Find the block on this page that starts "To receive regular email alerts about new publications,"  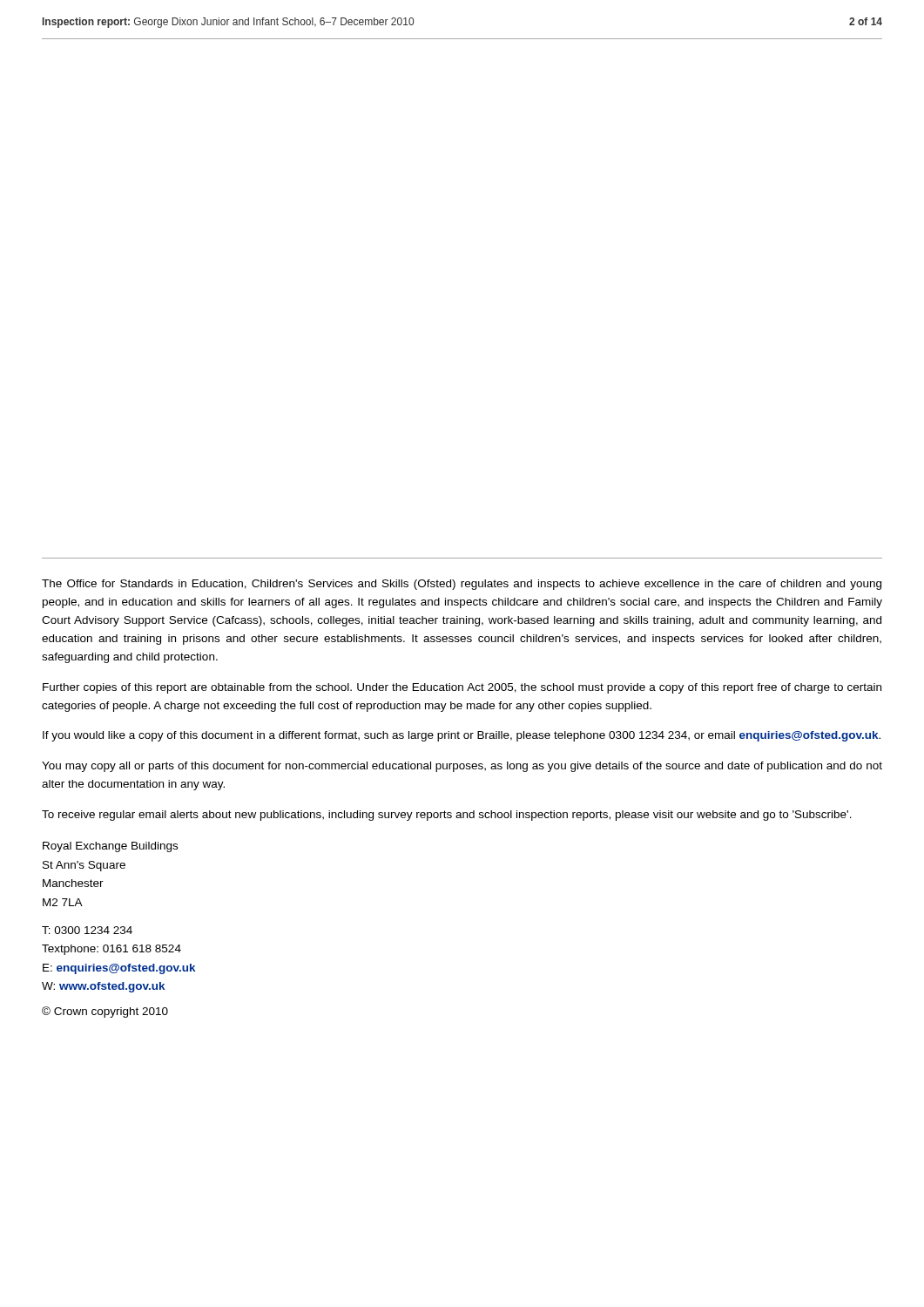point(447,814)
